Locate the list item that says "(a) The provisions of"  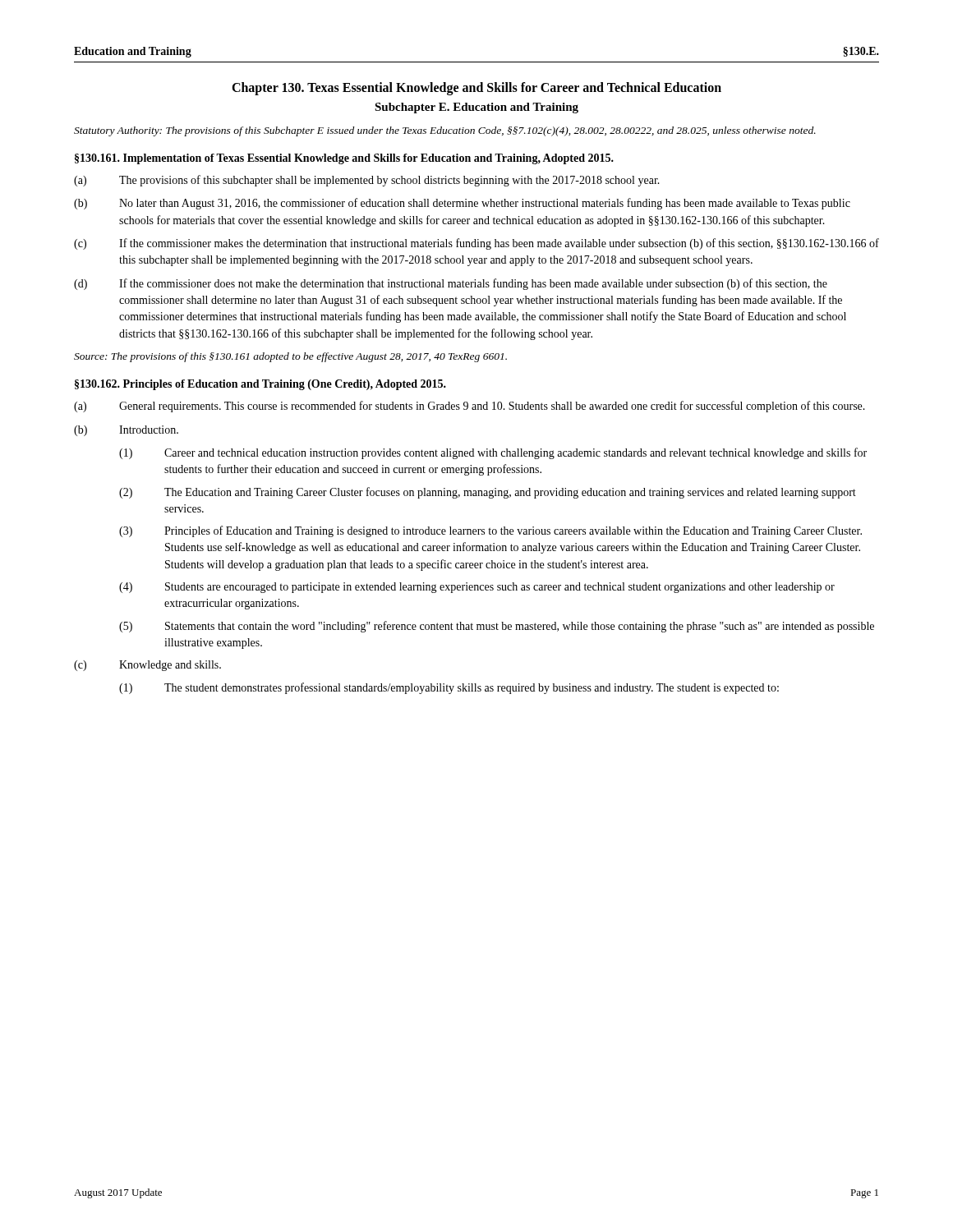(476, 181)
